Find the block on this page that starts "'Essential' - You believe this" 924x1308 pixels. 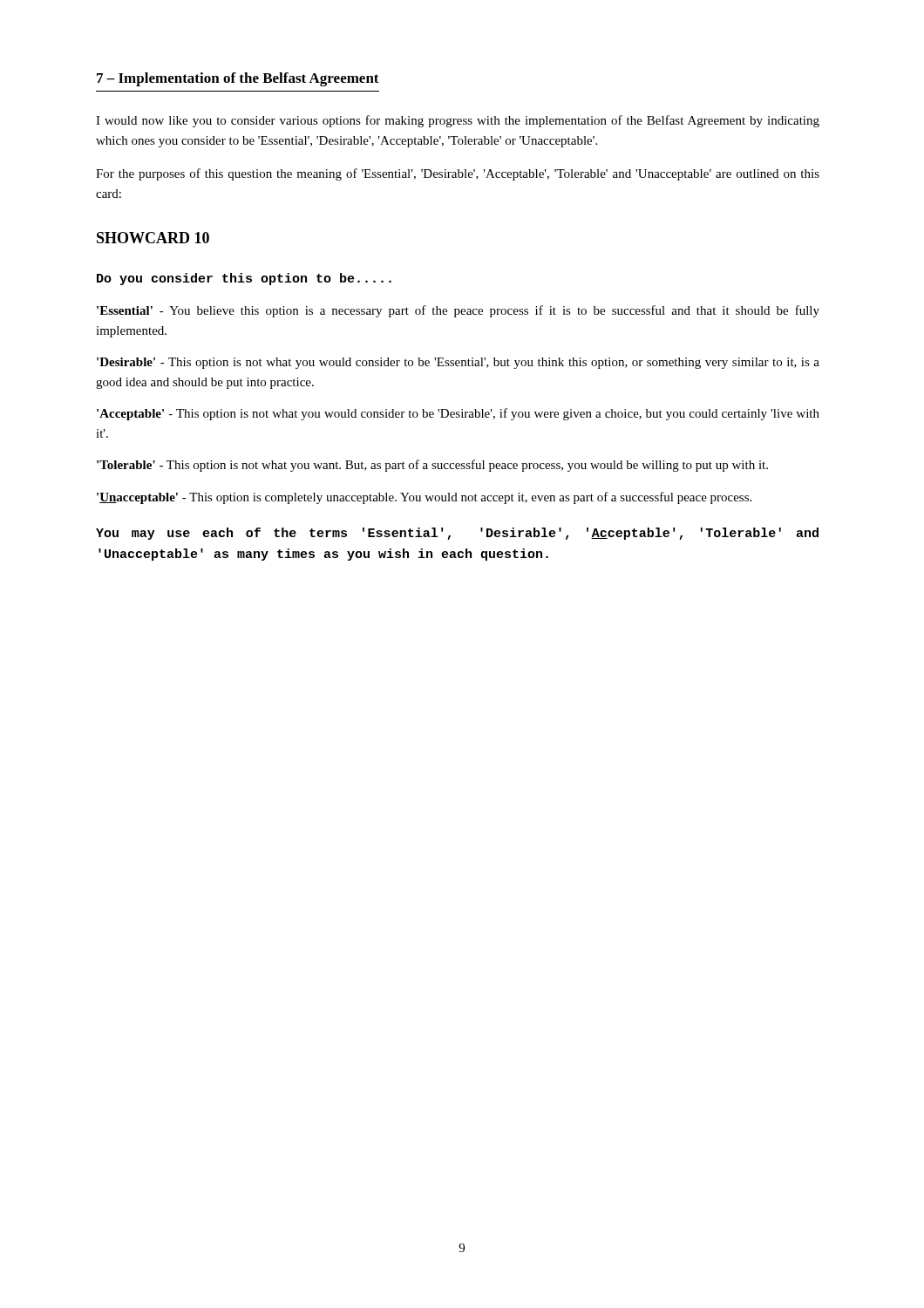tap(458, 320)
